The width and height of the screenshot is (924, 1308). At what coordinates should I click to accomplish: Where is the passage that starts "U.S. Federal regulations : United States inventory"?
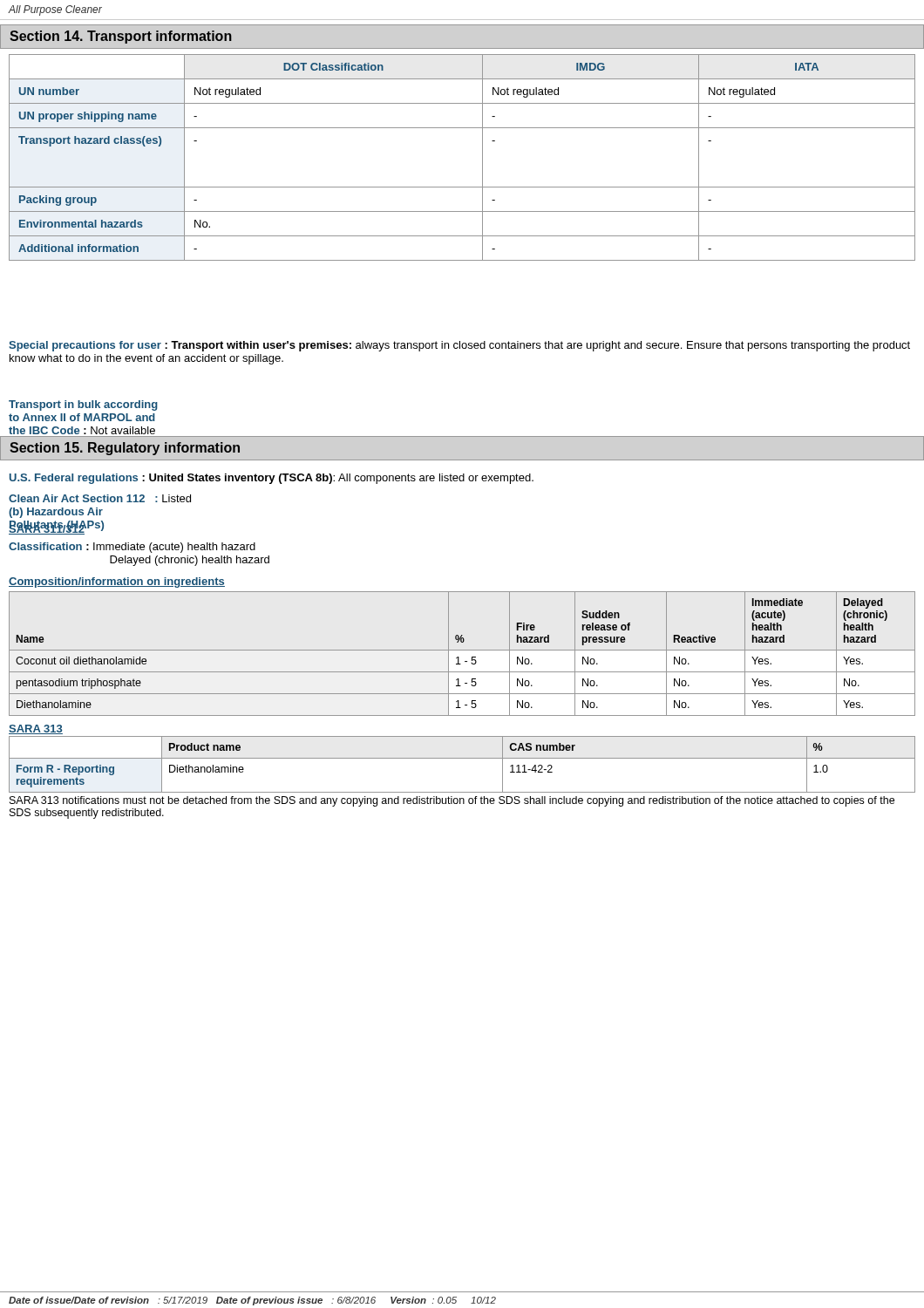click(462, 477)
